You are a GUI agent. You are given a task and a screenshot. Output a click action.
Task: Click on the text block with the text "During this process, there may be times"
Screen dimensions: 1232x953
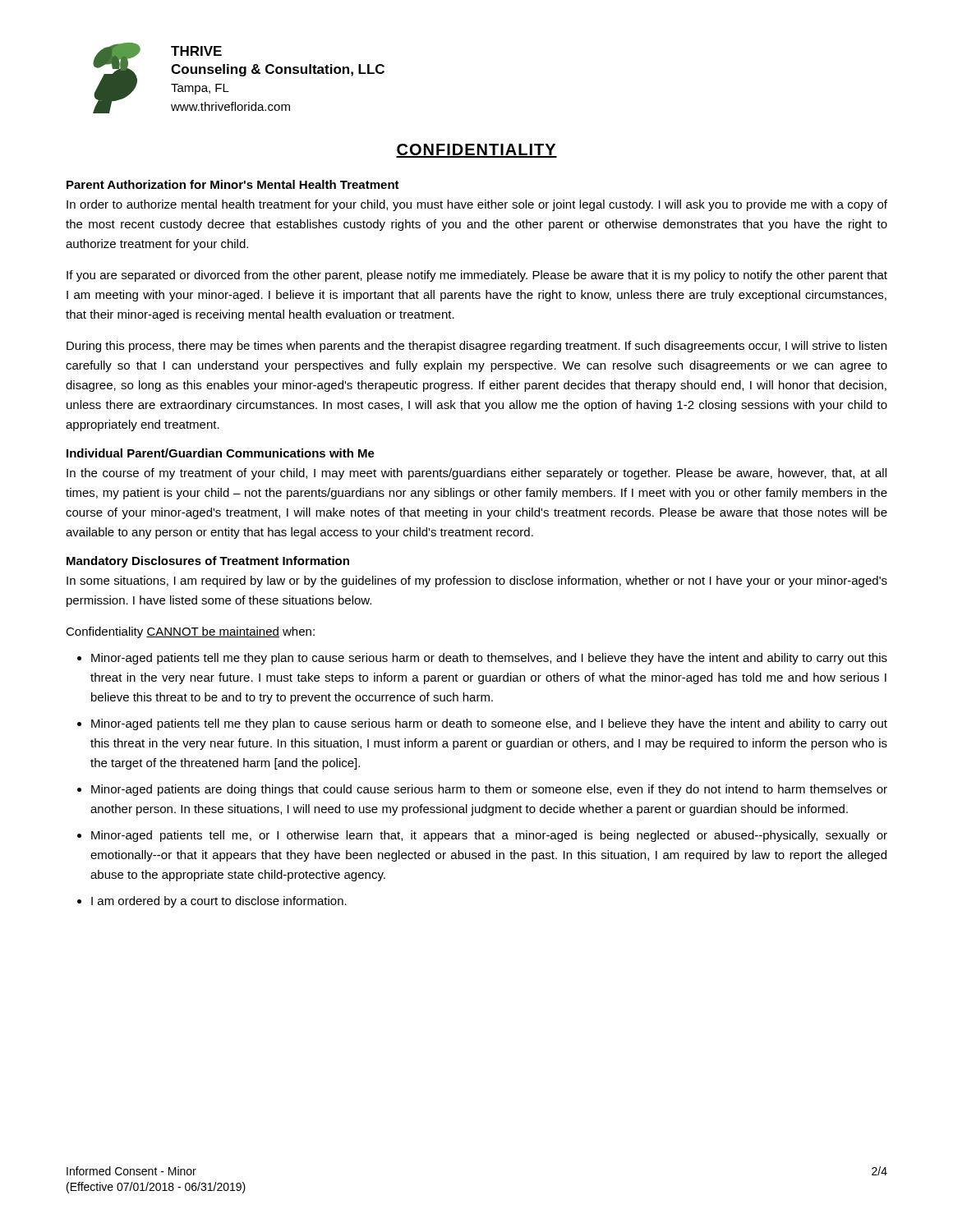[476, 385]
